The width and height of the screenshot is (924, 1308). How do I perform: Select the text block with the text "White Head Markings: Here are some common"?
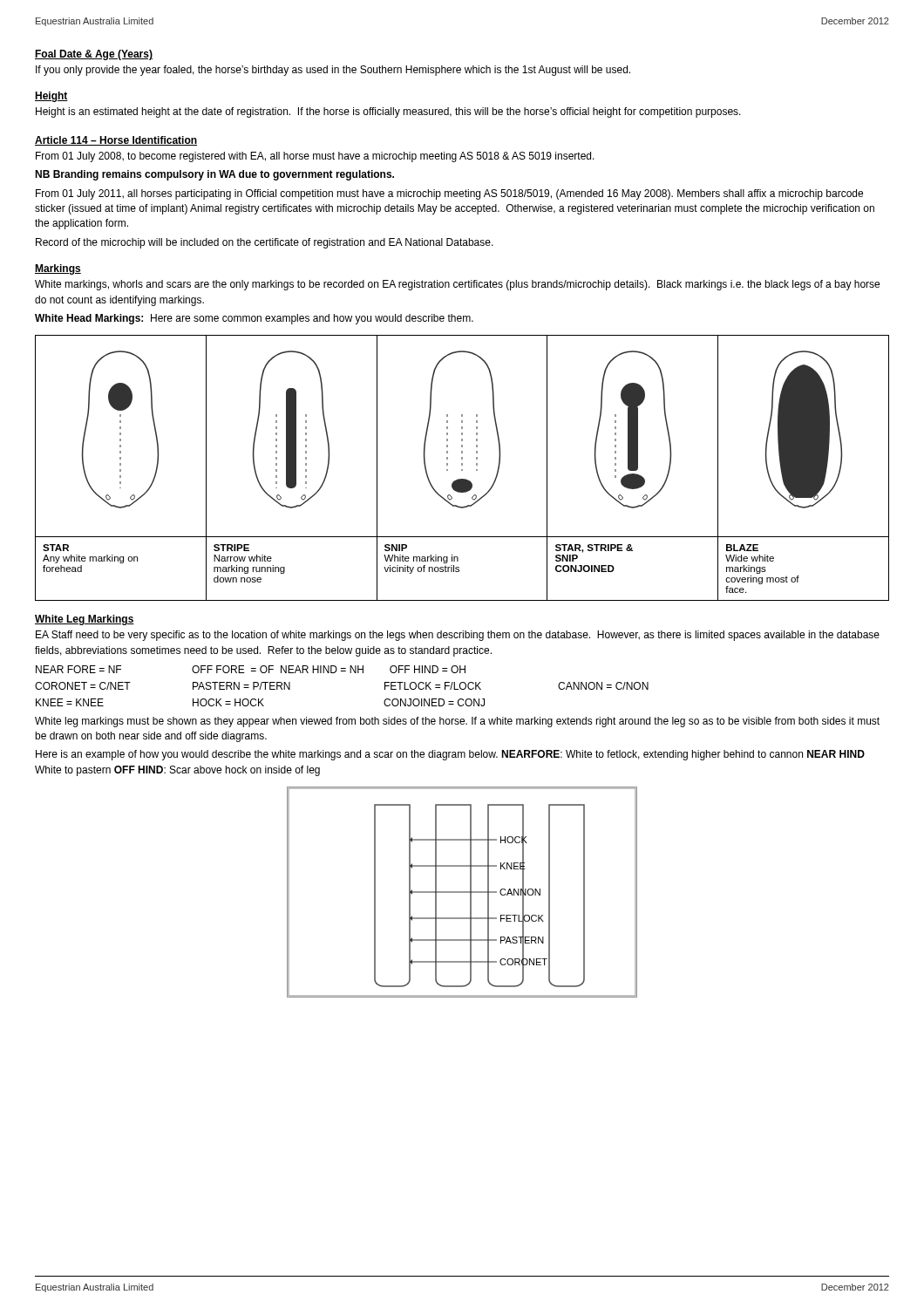tap(254, 318)
